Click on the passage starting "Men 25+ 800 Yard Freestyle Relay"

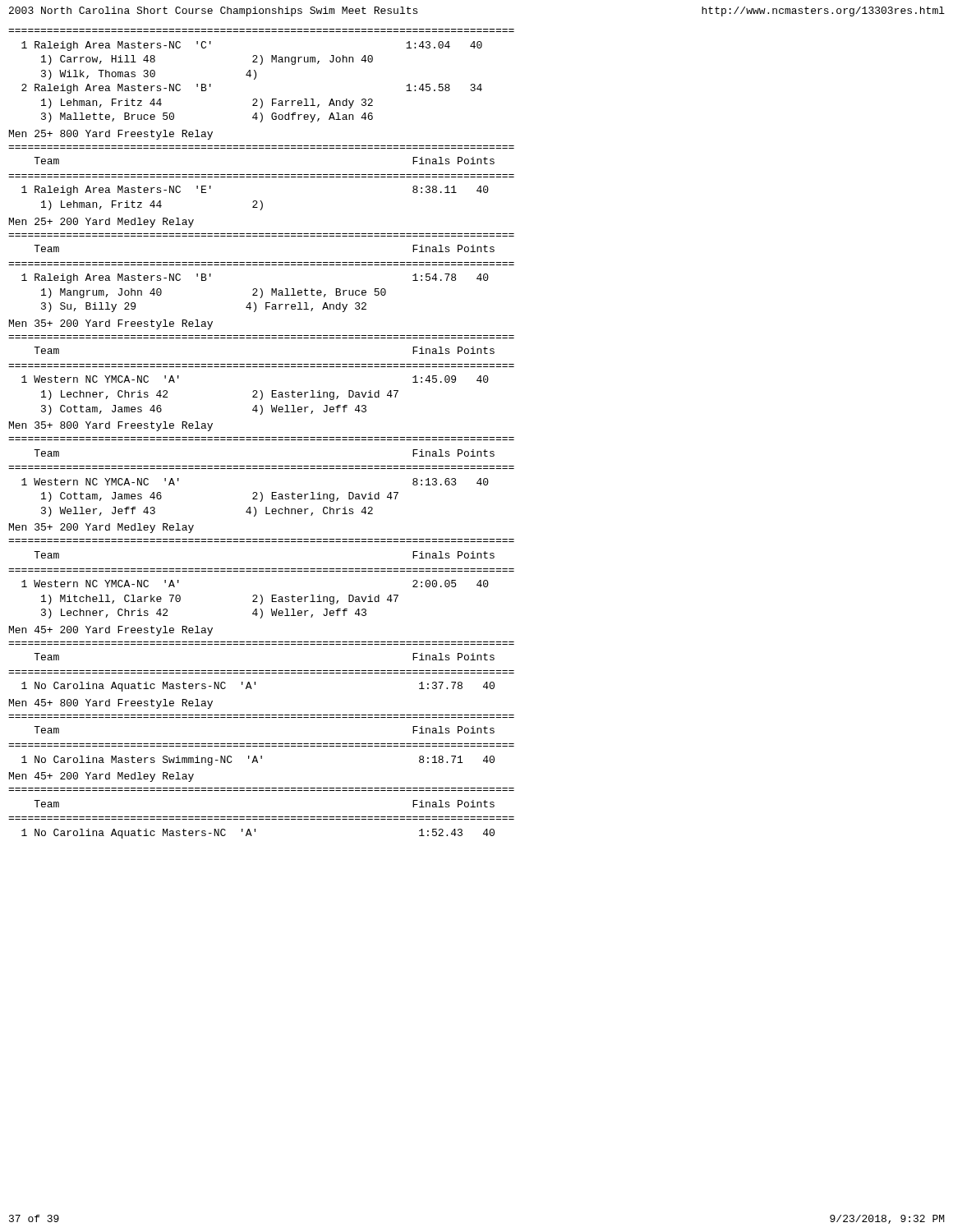point(111,134)
